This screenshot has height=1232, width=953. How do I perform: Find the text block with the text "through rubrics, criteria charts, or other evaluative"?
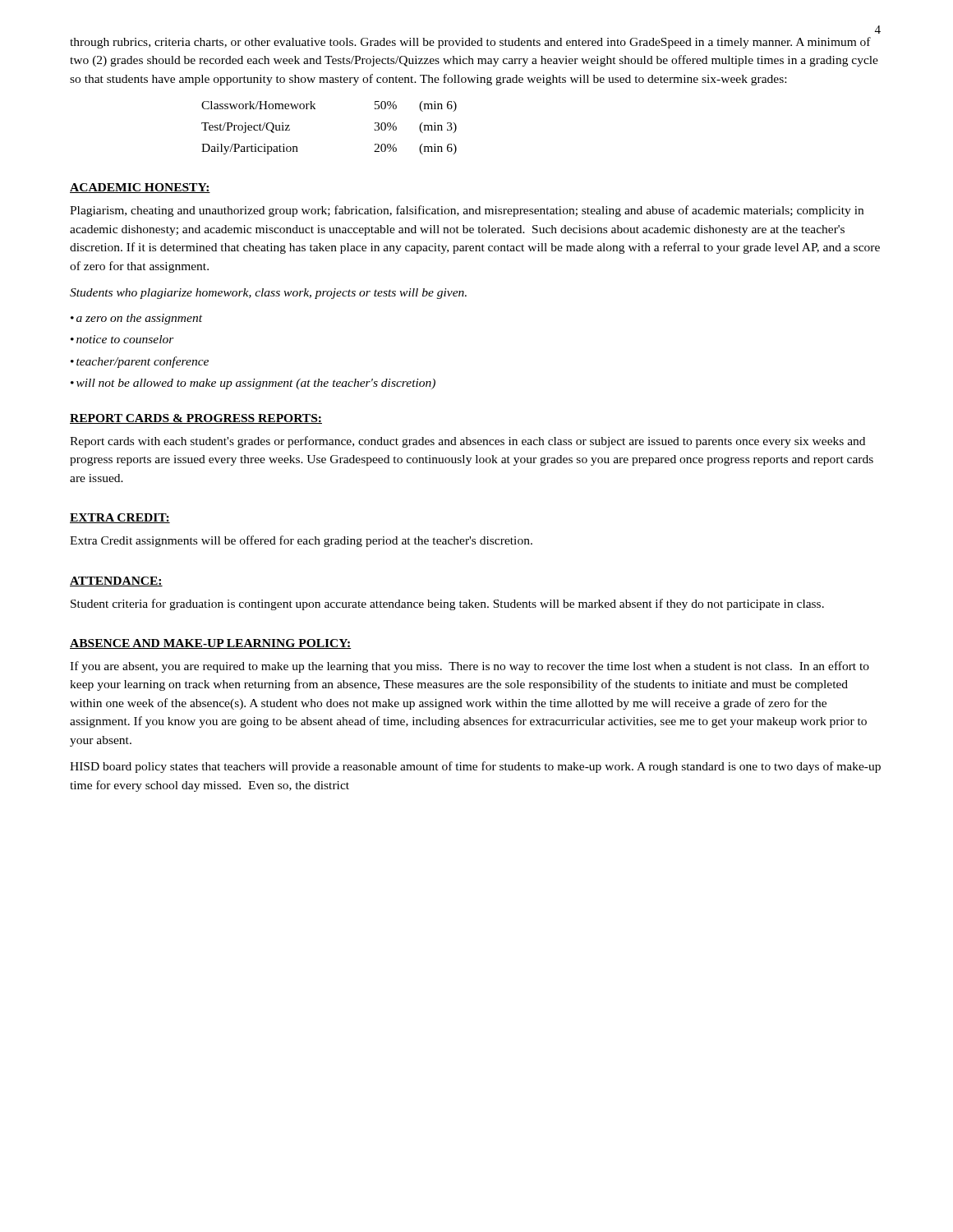[476, 61]
